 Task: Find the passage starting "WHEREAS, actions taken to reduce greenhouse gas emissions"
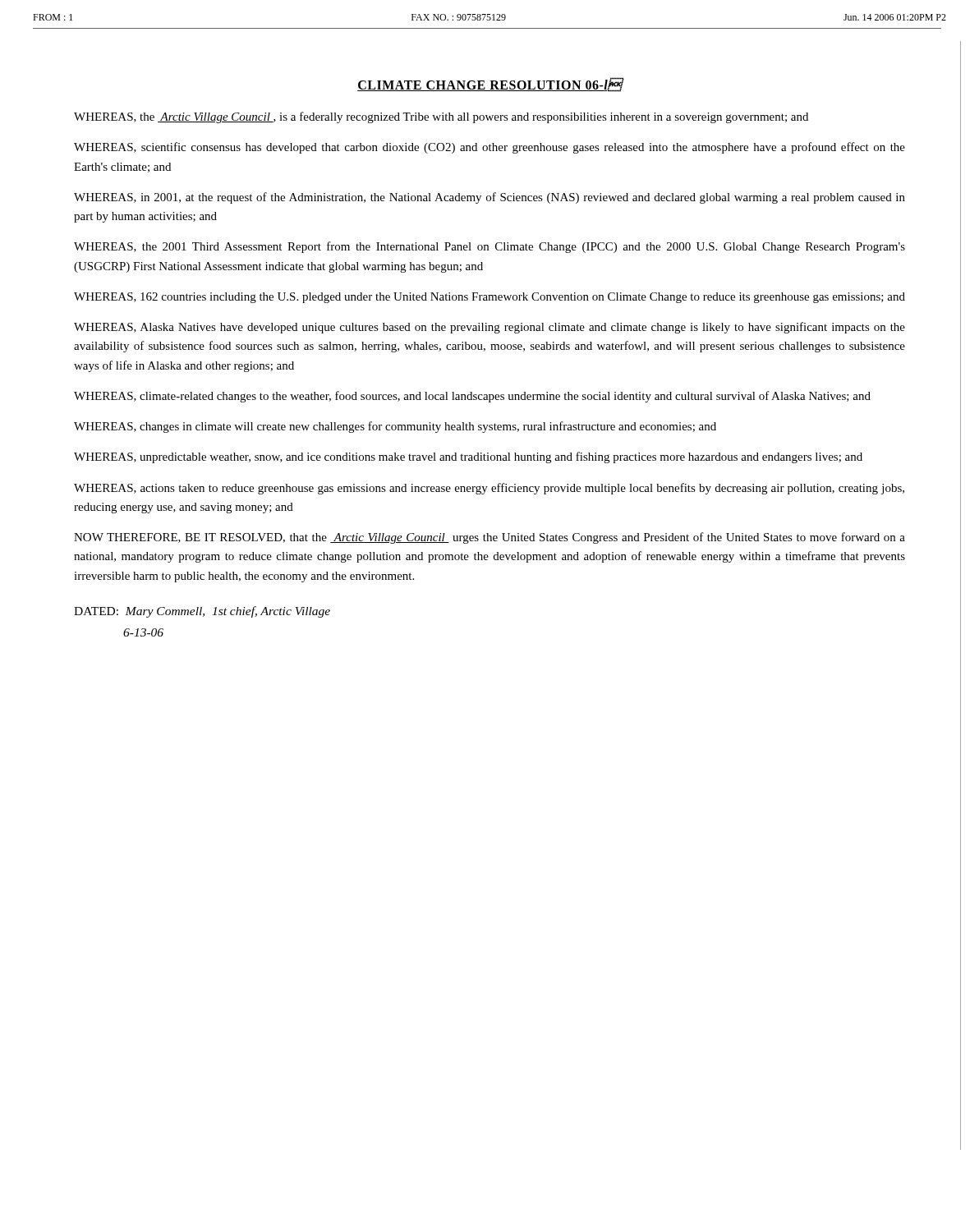coord(490,497)
